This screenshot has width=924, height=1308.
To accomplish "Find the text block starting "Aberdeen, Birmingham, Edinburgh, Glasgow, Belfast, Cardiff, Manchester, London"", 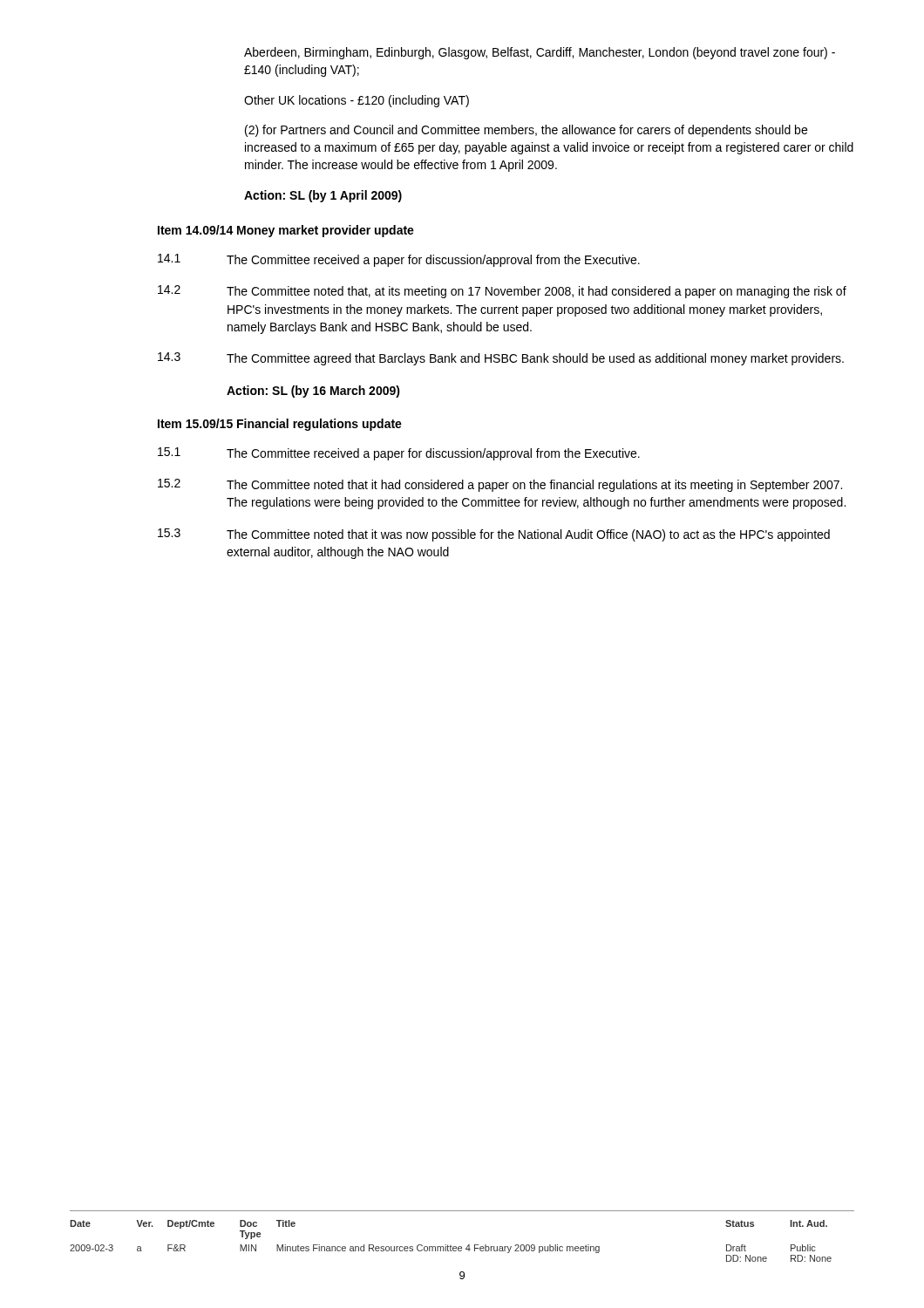I will (540, 61).
